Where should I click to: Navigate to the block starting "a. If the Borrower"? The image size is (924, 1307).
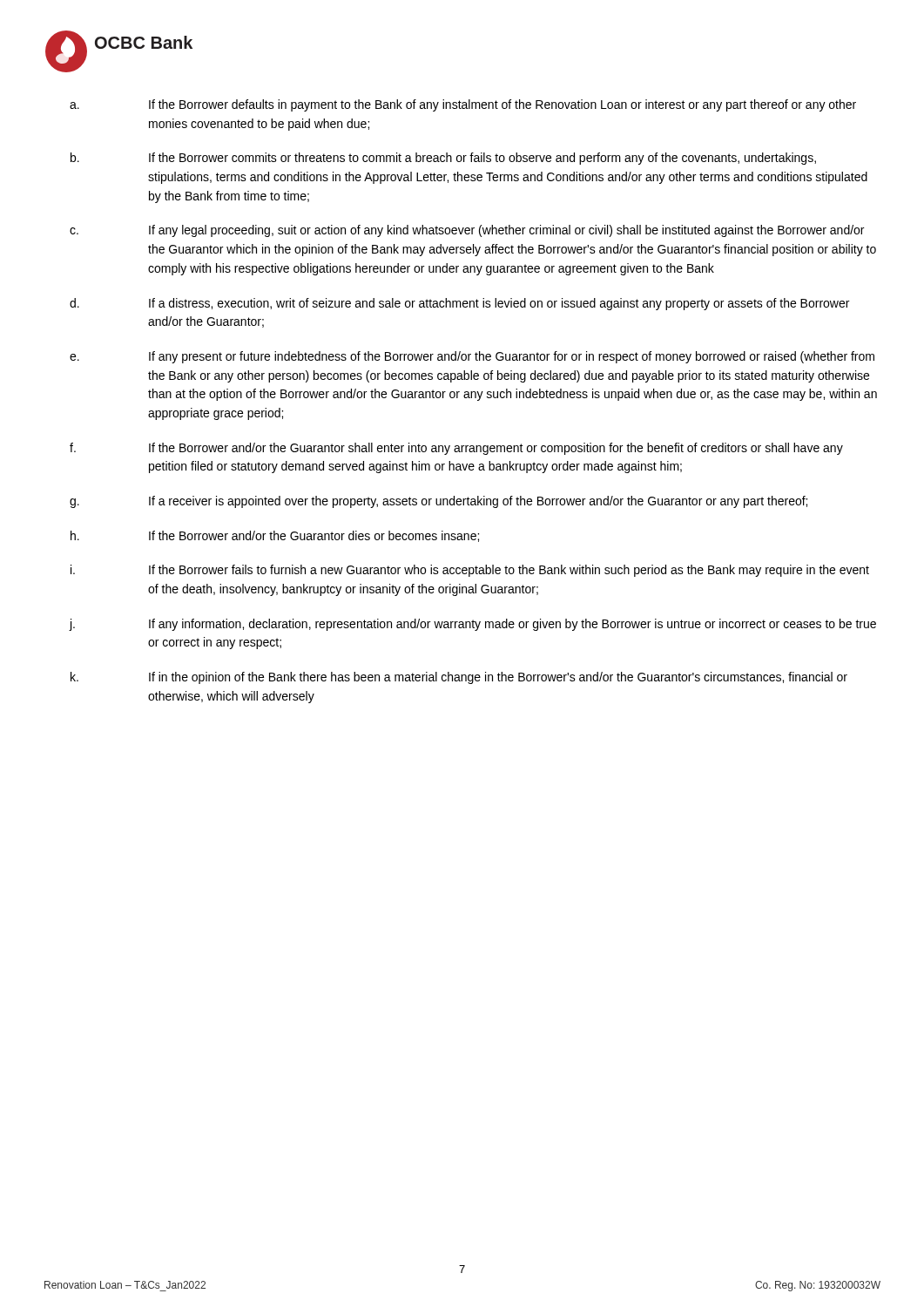[x=462, y=115]
